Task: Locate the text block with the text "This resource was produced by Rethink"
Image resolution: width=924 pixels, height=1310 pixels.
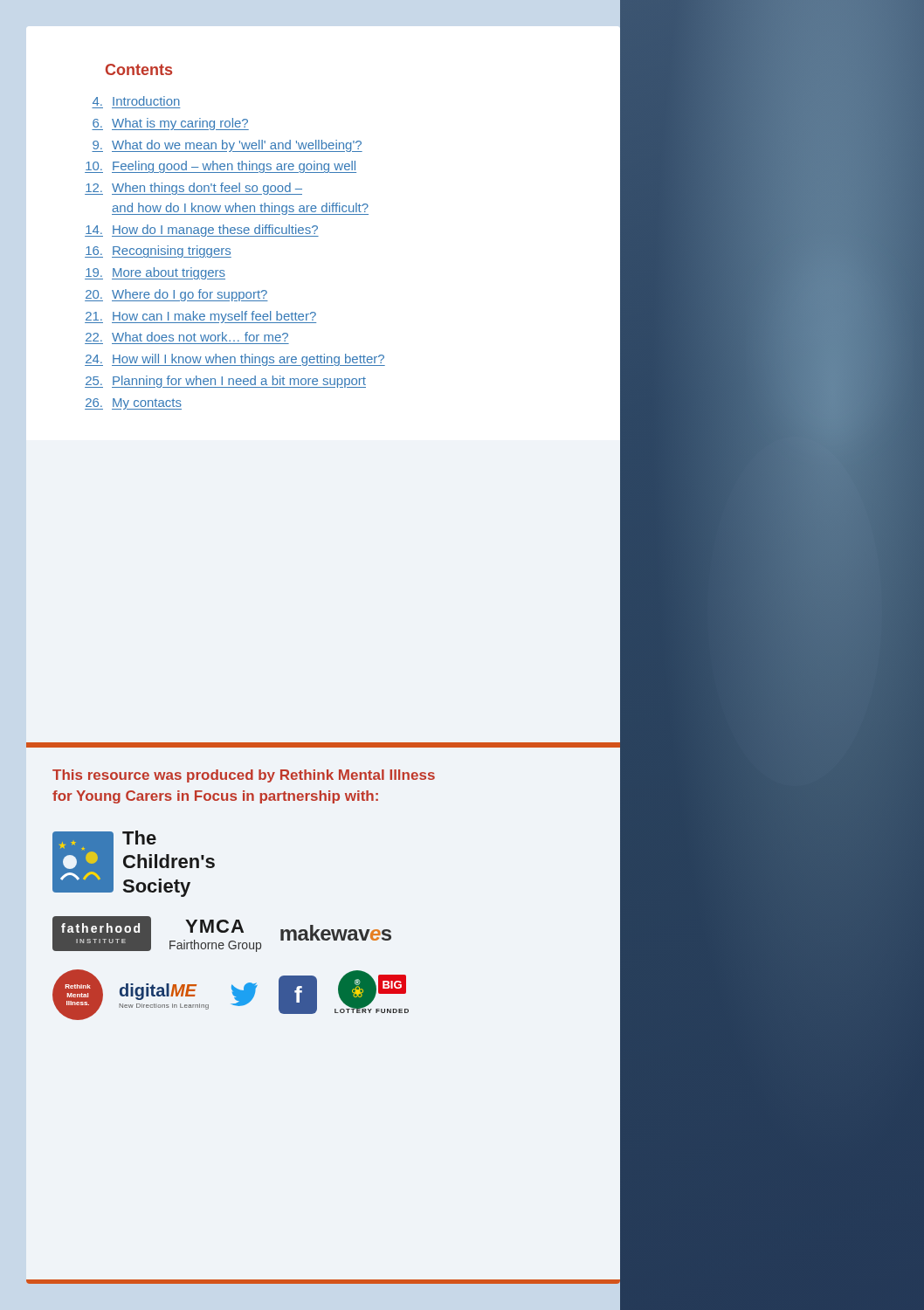Action: click(244, 785)
